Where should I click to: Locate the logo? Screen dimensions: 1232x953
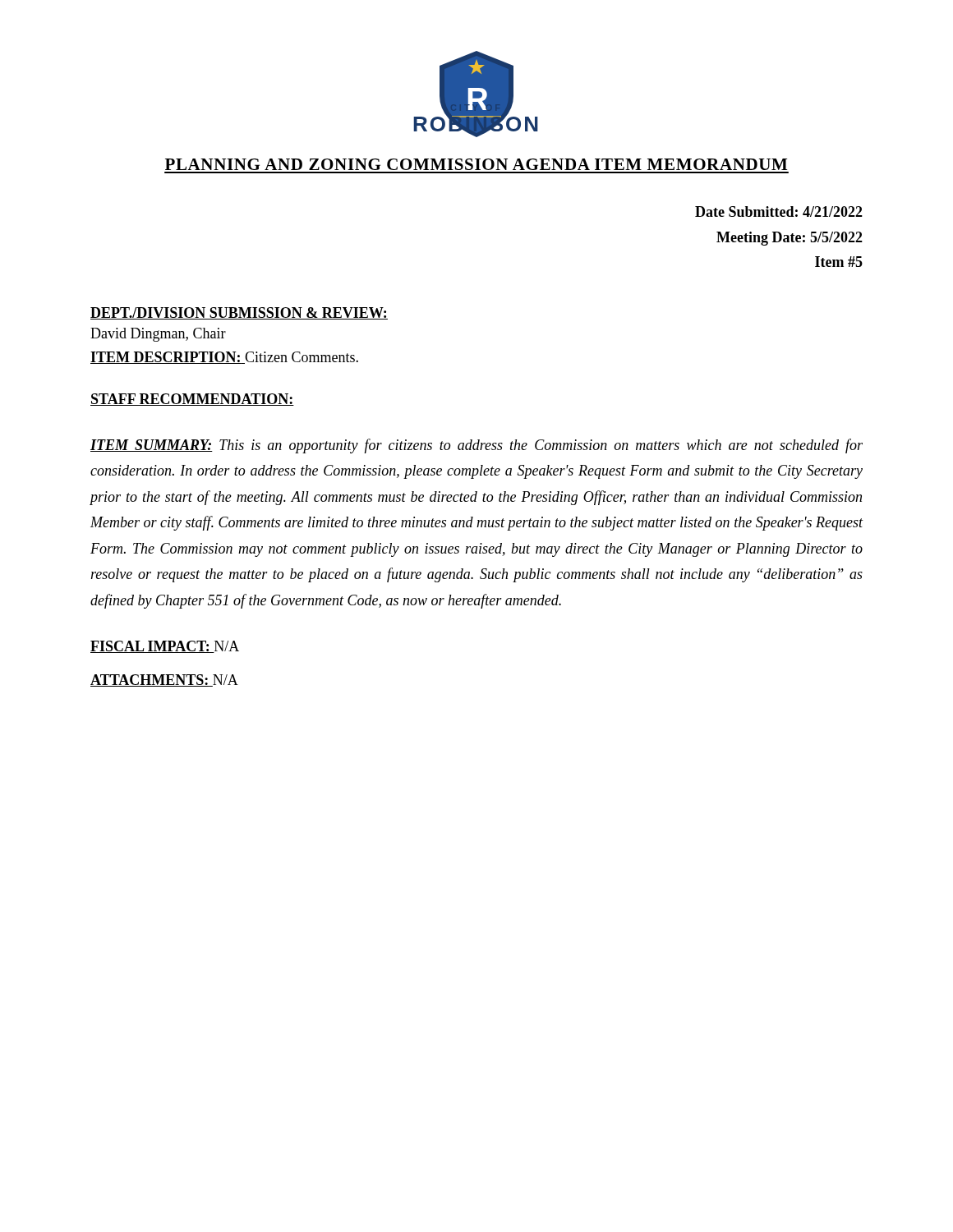(476, 94)
